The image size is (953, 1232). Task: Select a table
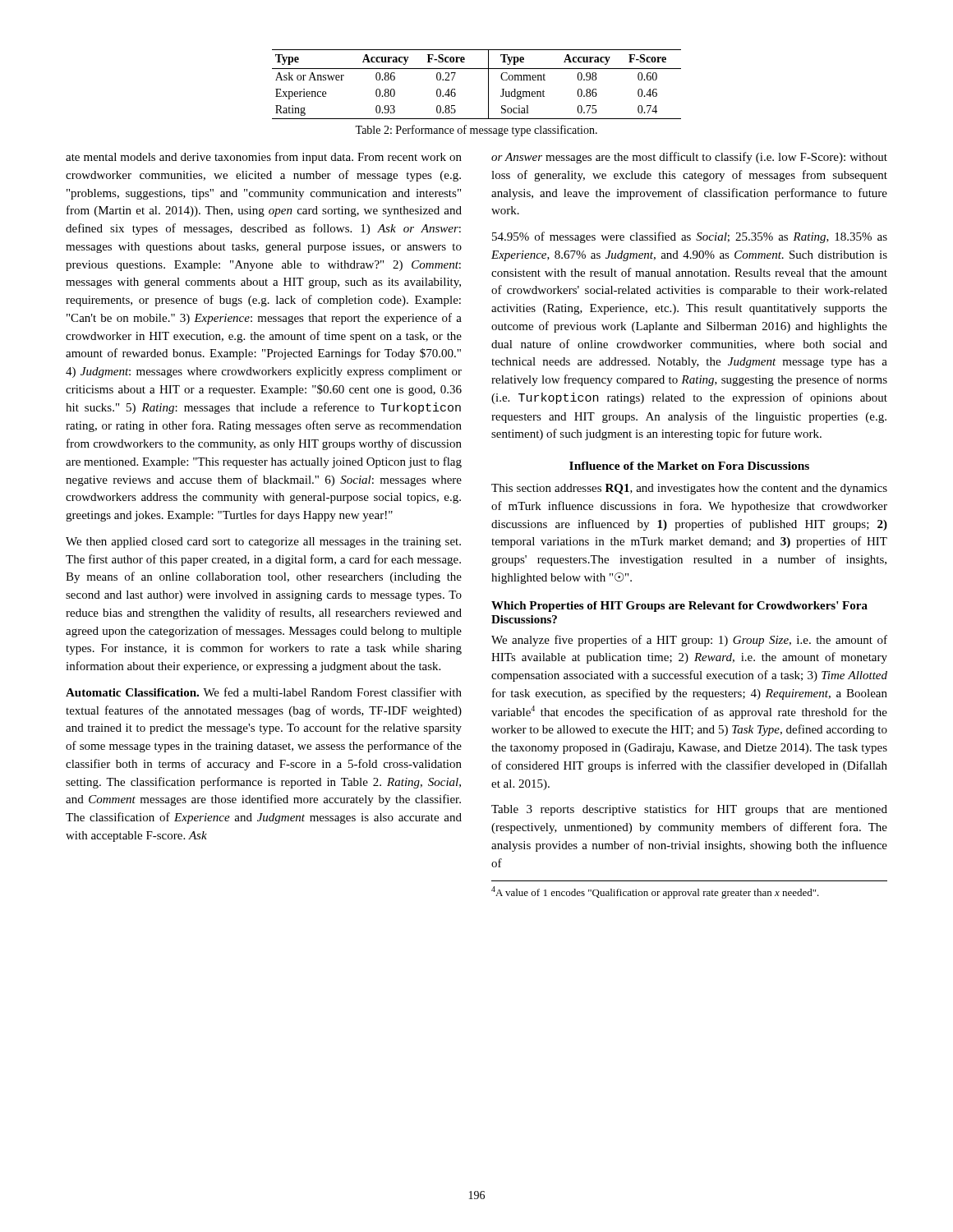click(x=476, y=84)
